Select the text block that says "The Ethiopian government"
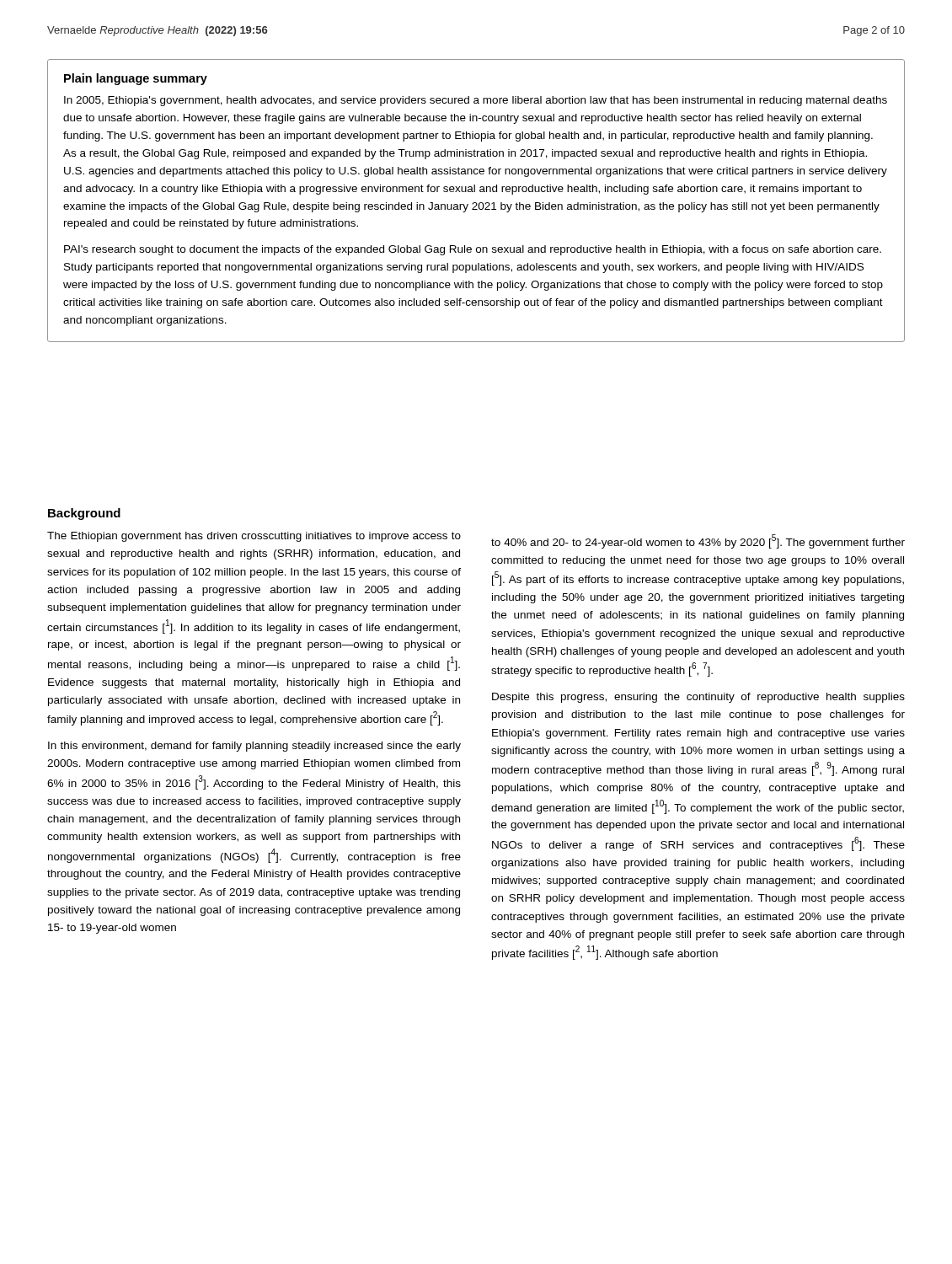This screenshot has width=952, height=1264. 254,732
